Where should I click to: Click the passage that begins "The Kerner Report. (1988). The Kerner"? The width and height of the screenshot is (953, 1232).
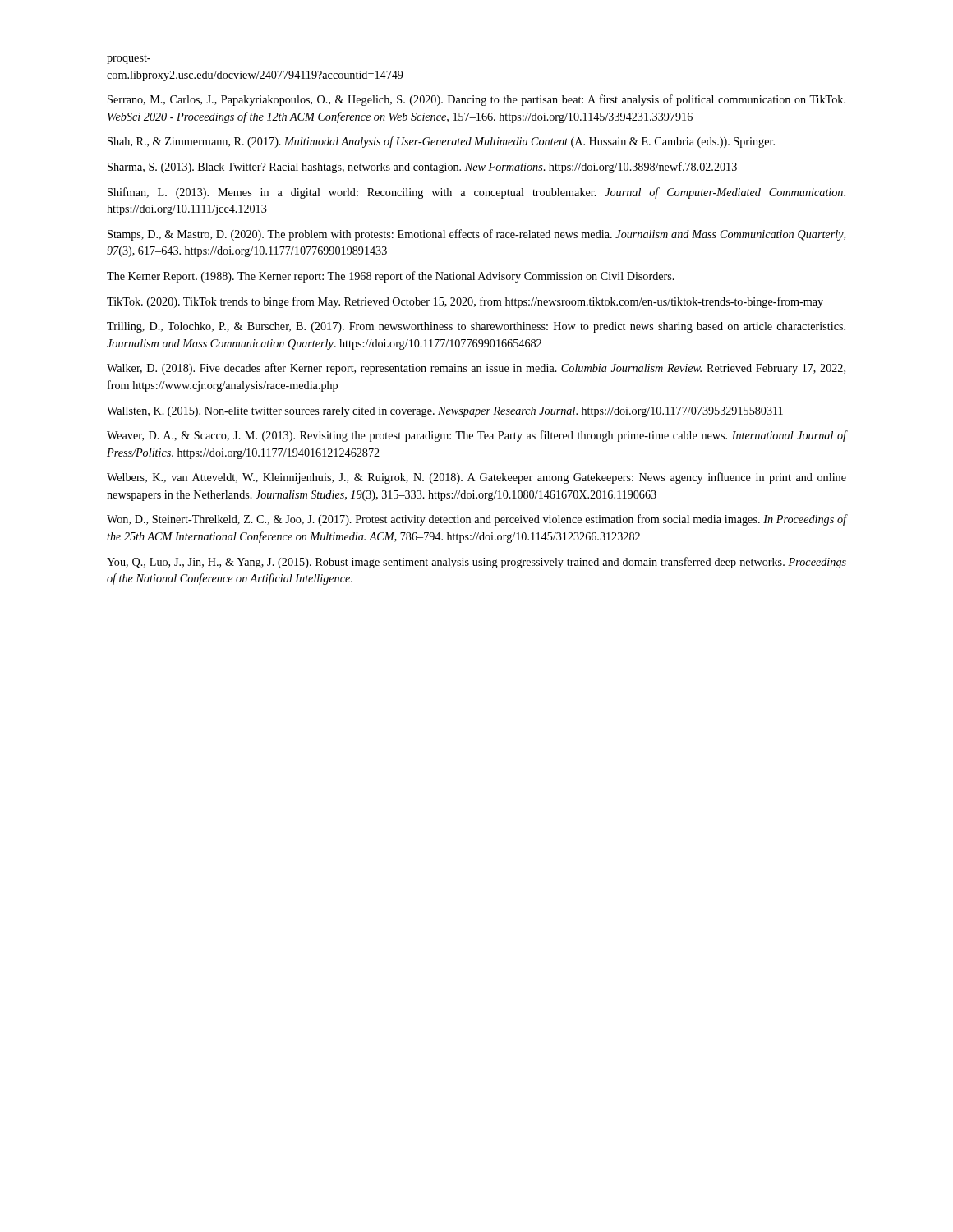(x=391, y=276)
